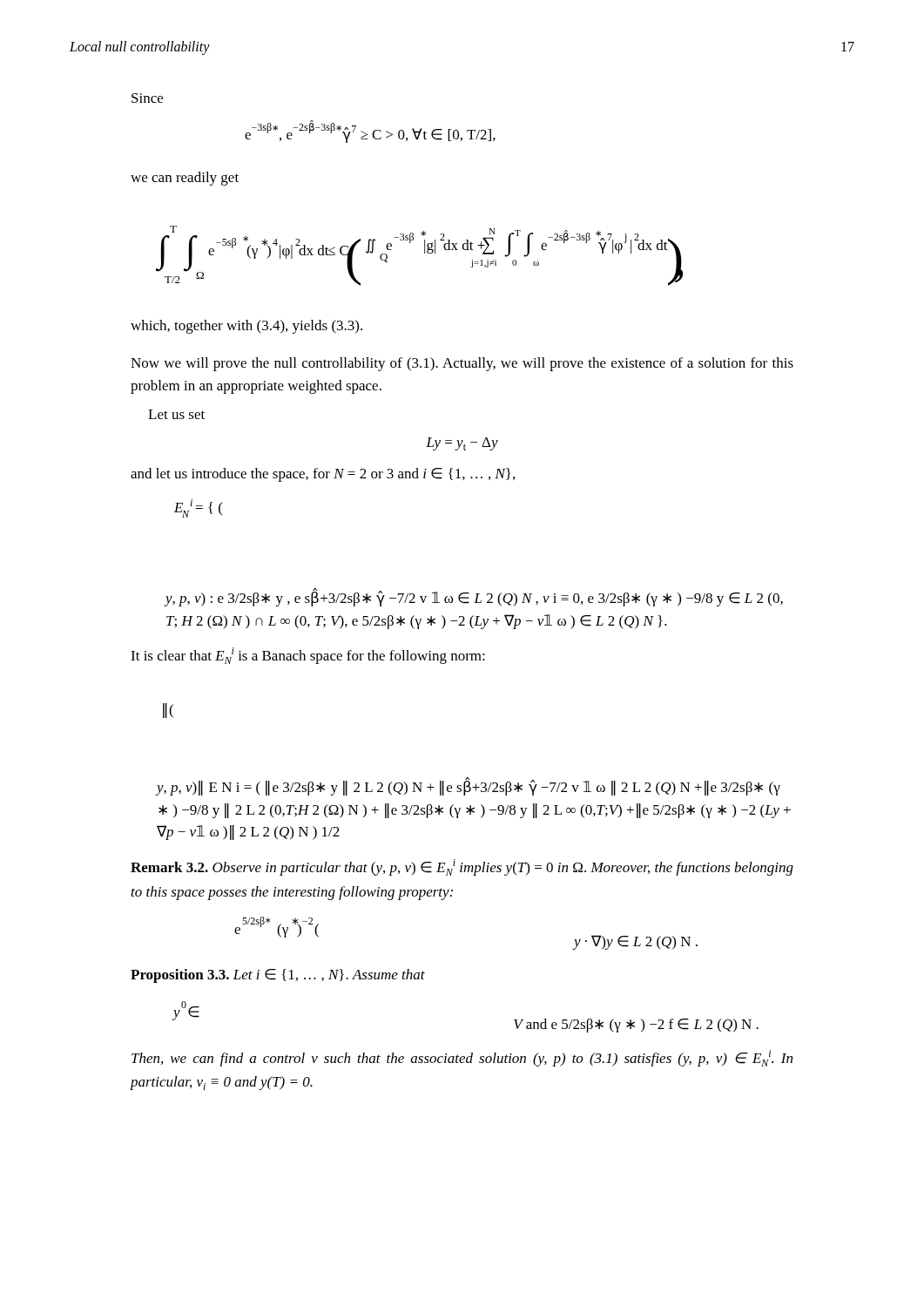Navigate to the text block starting "e−3sβ∗, e−2sβ̂−3sβ∗γ̂7 ≥ C"
The width and height of the screenshot is (924, 1307).
point(462,134)
